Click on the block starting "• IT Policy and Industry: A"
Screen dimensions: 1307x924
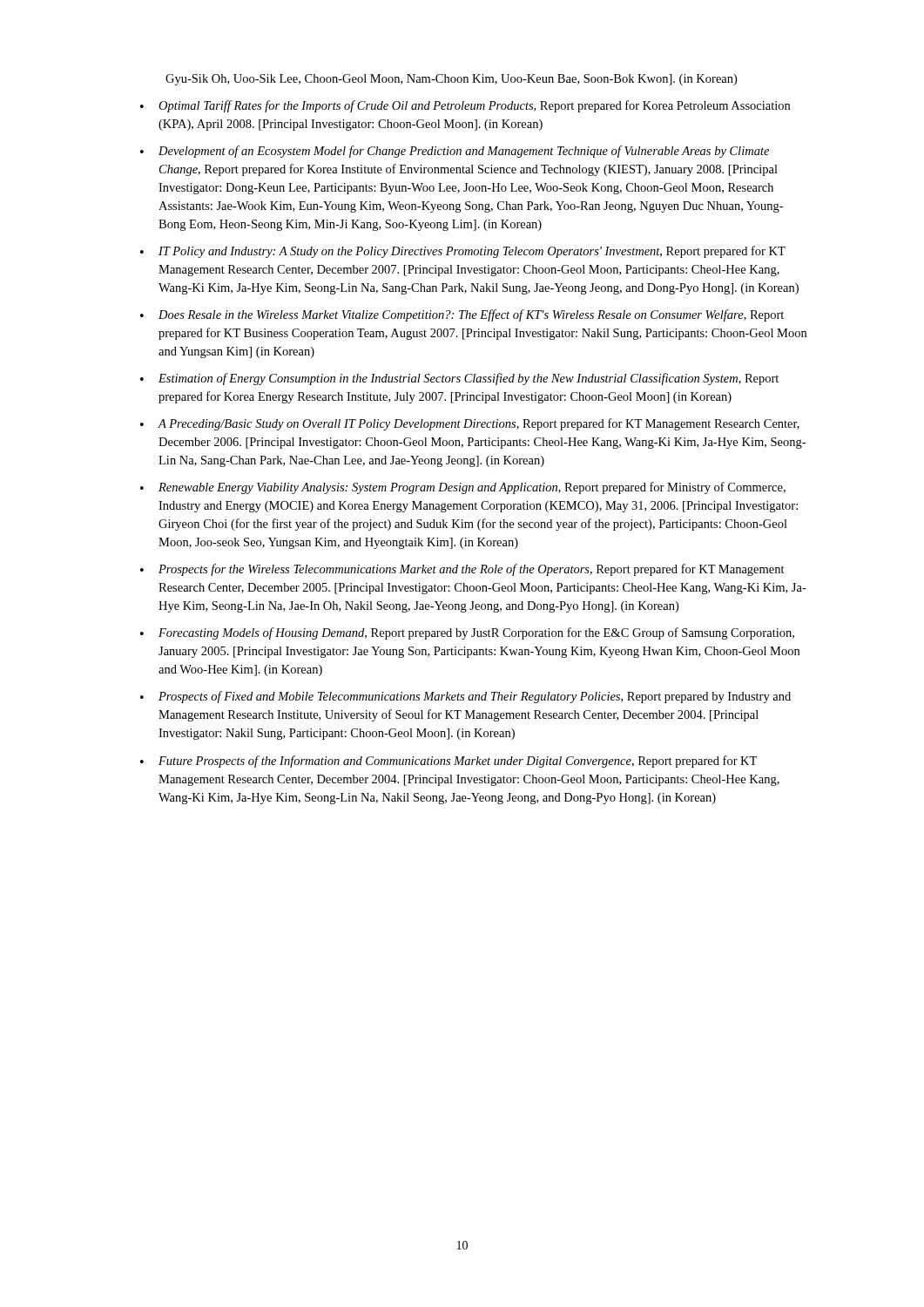tap(475, 270)
